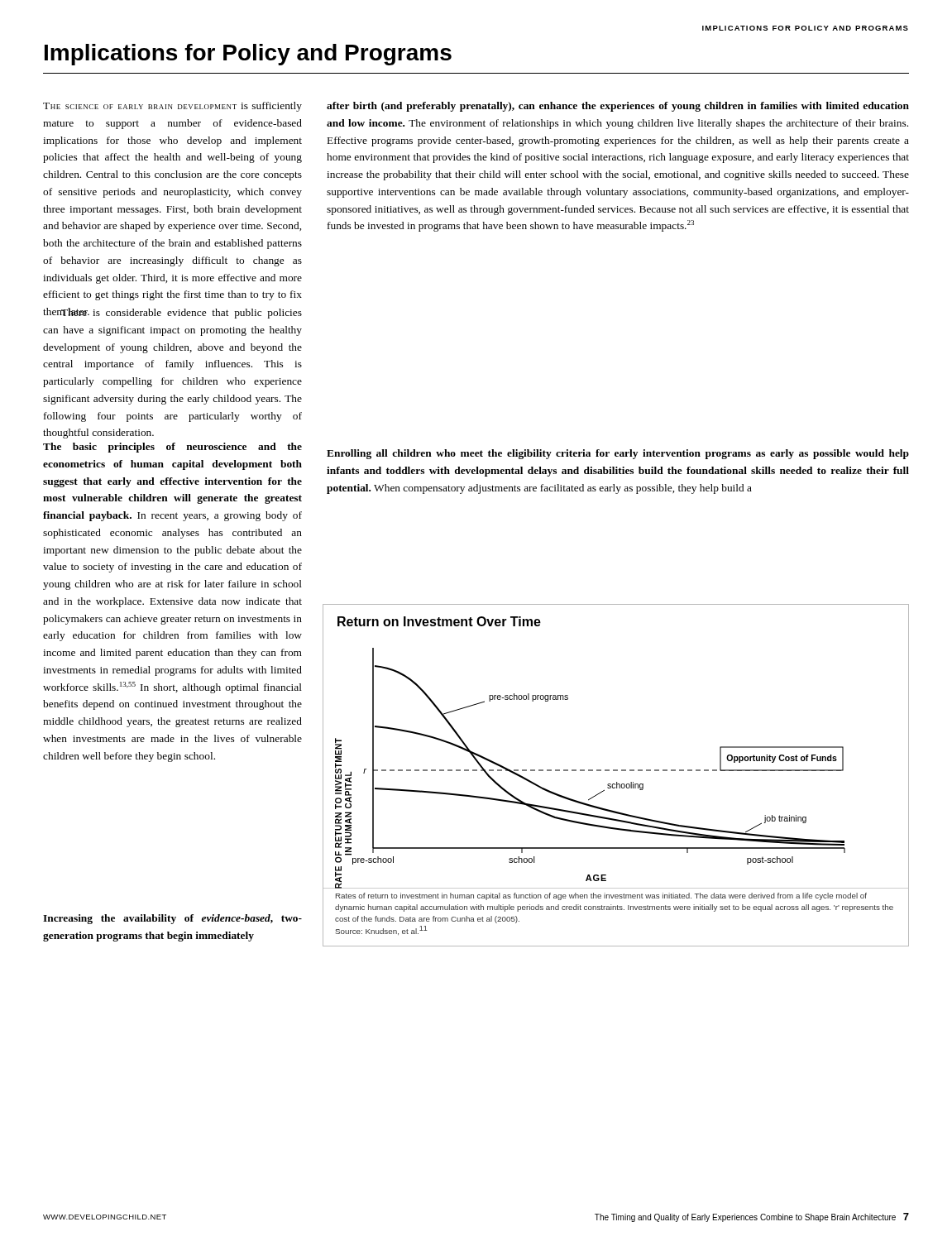Point to the text block starting "Enrolling all children"

618,470
